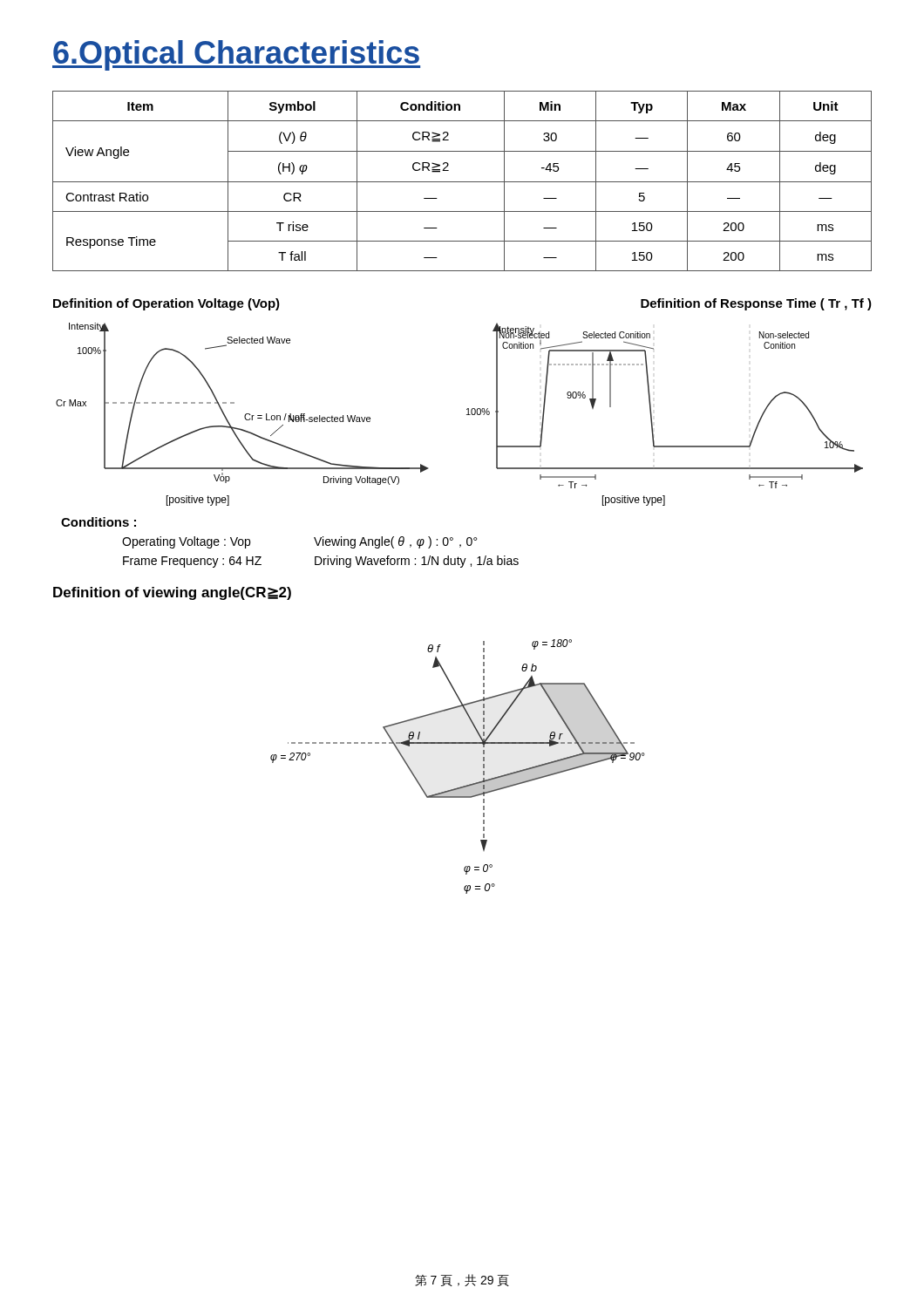Find the text block starting "Frame Frequency : 64"
This screenshot has height=1308, width=924.
[320, 561]
